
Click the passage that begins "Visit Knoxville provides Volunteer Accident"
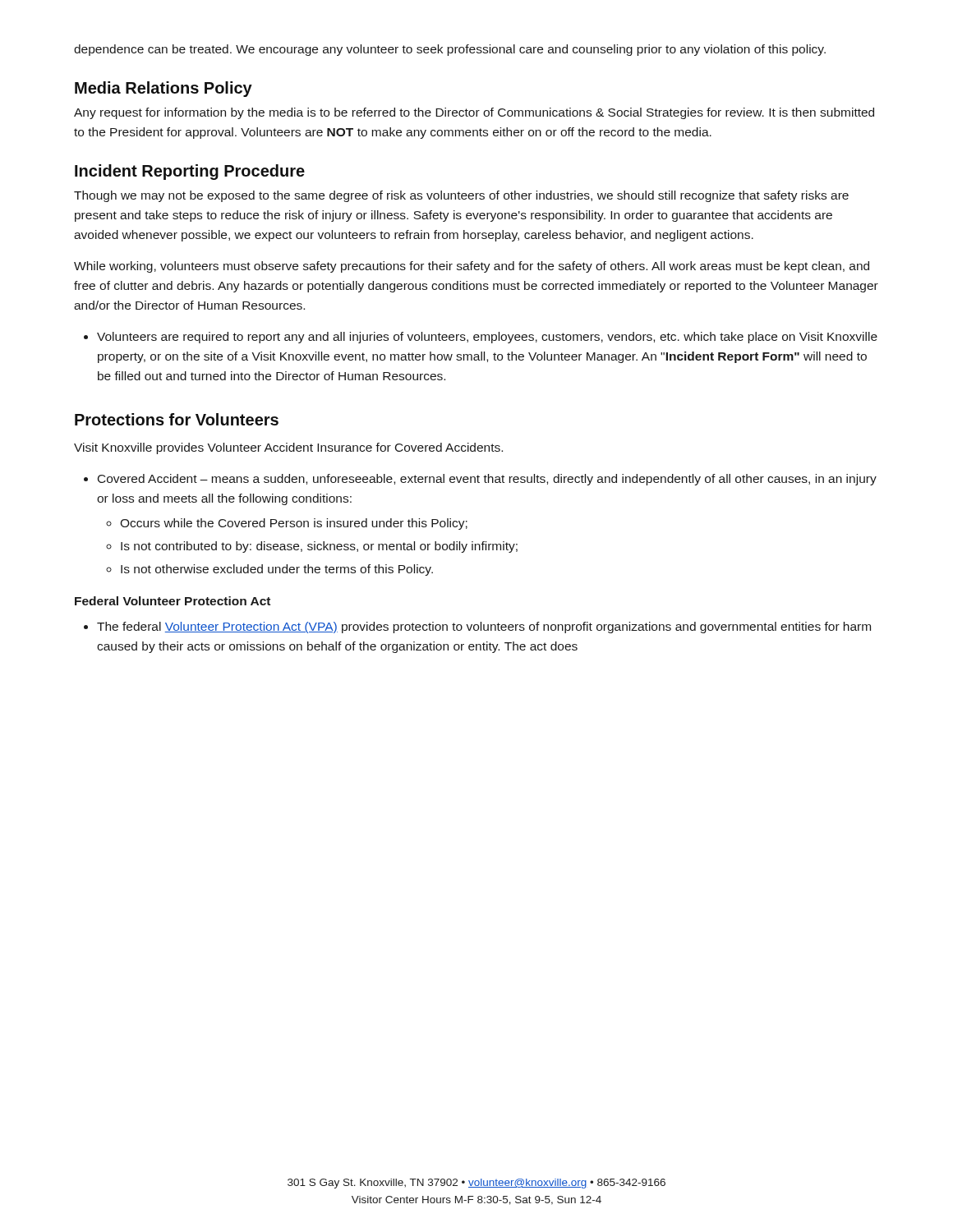point(289,447)
